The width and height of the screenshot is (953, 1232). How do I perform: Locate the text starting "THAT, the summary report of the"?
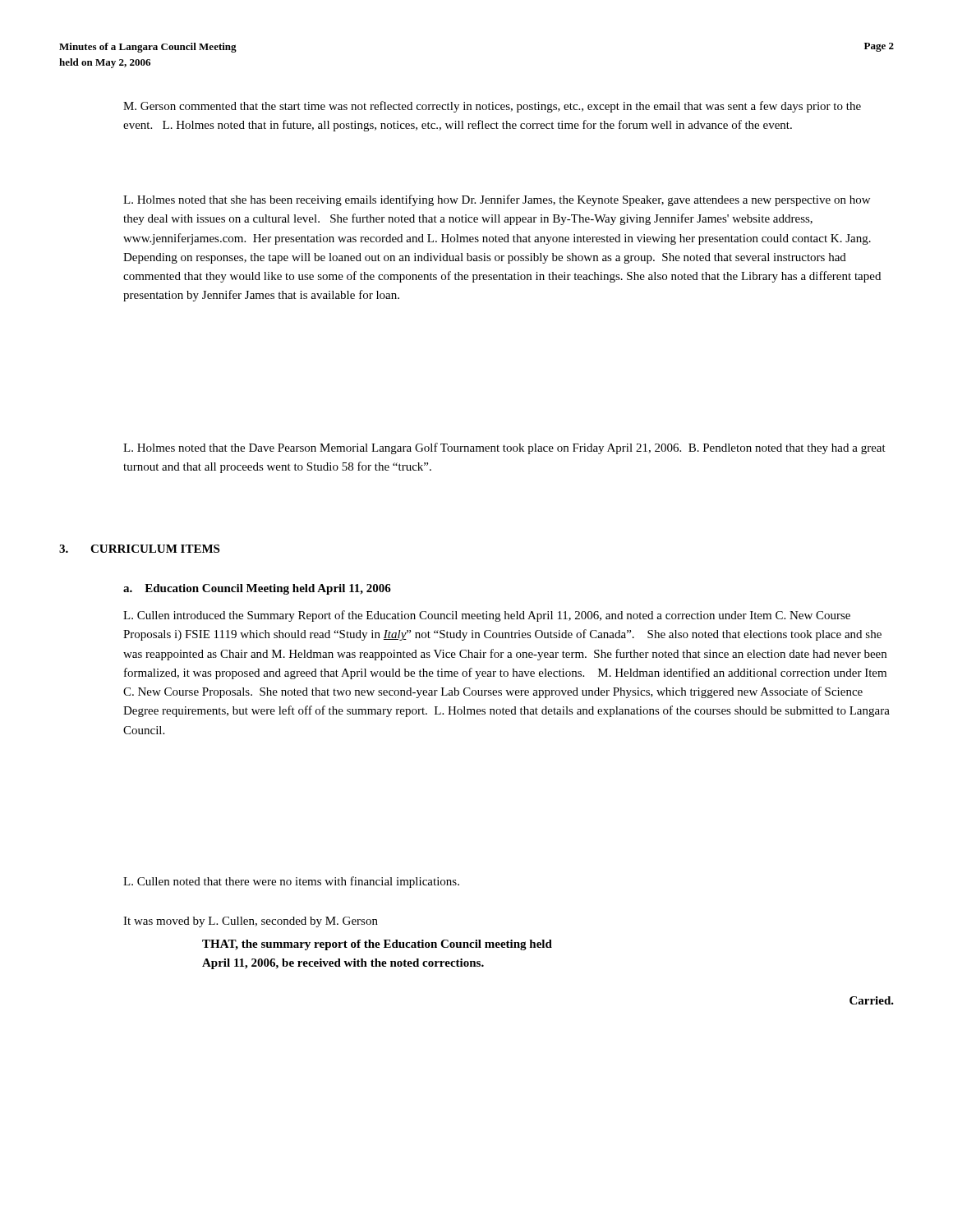pos(548,954)
